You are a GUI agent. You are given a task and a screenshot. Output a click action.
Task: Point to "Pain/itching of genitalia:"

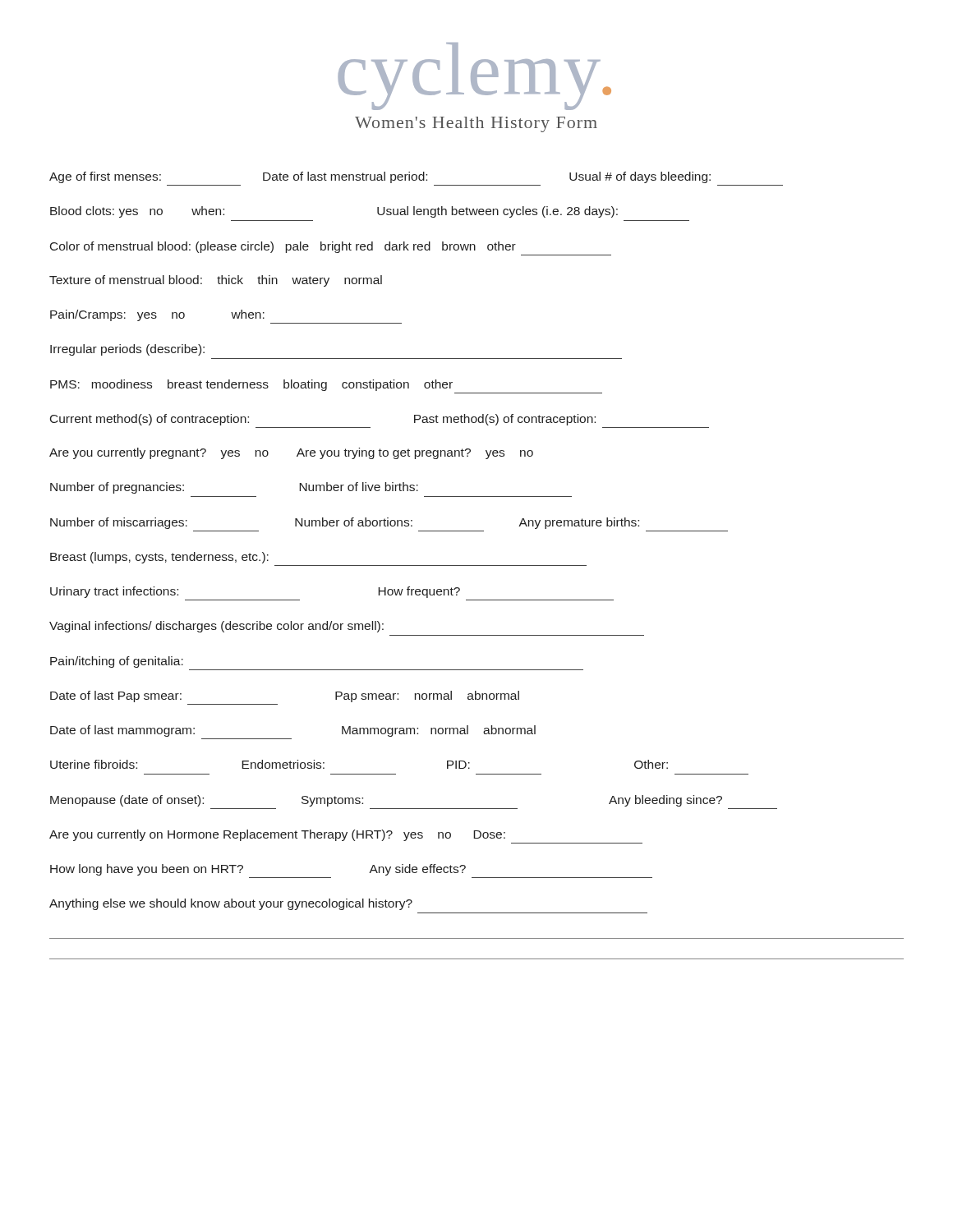pos(316,660)
